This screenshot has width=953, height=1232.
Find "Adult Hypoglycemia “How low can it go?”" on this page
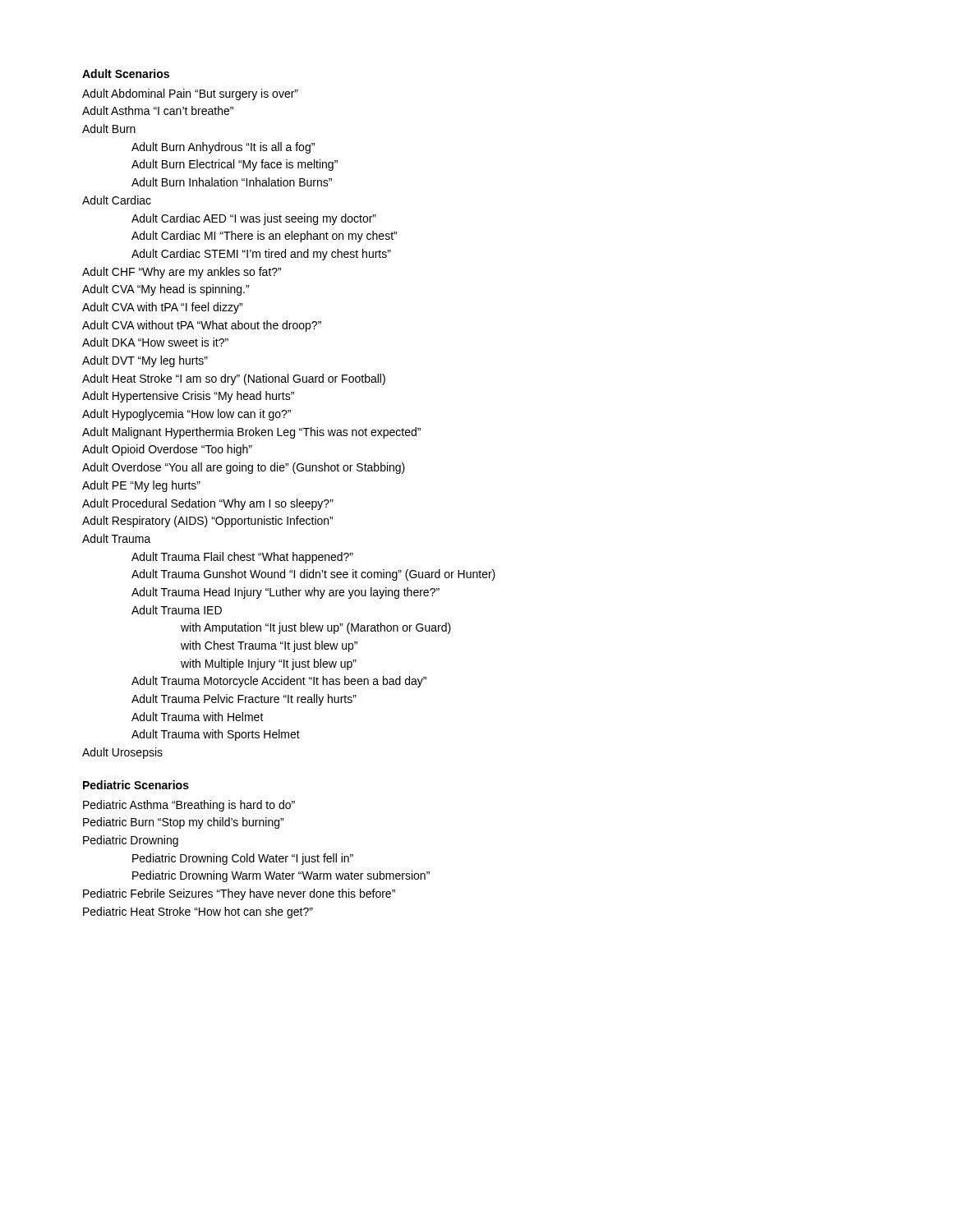click(187, 414)
